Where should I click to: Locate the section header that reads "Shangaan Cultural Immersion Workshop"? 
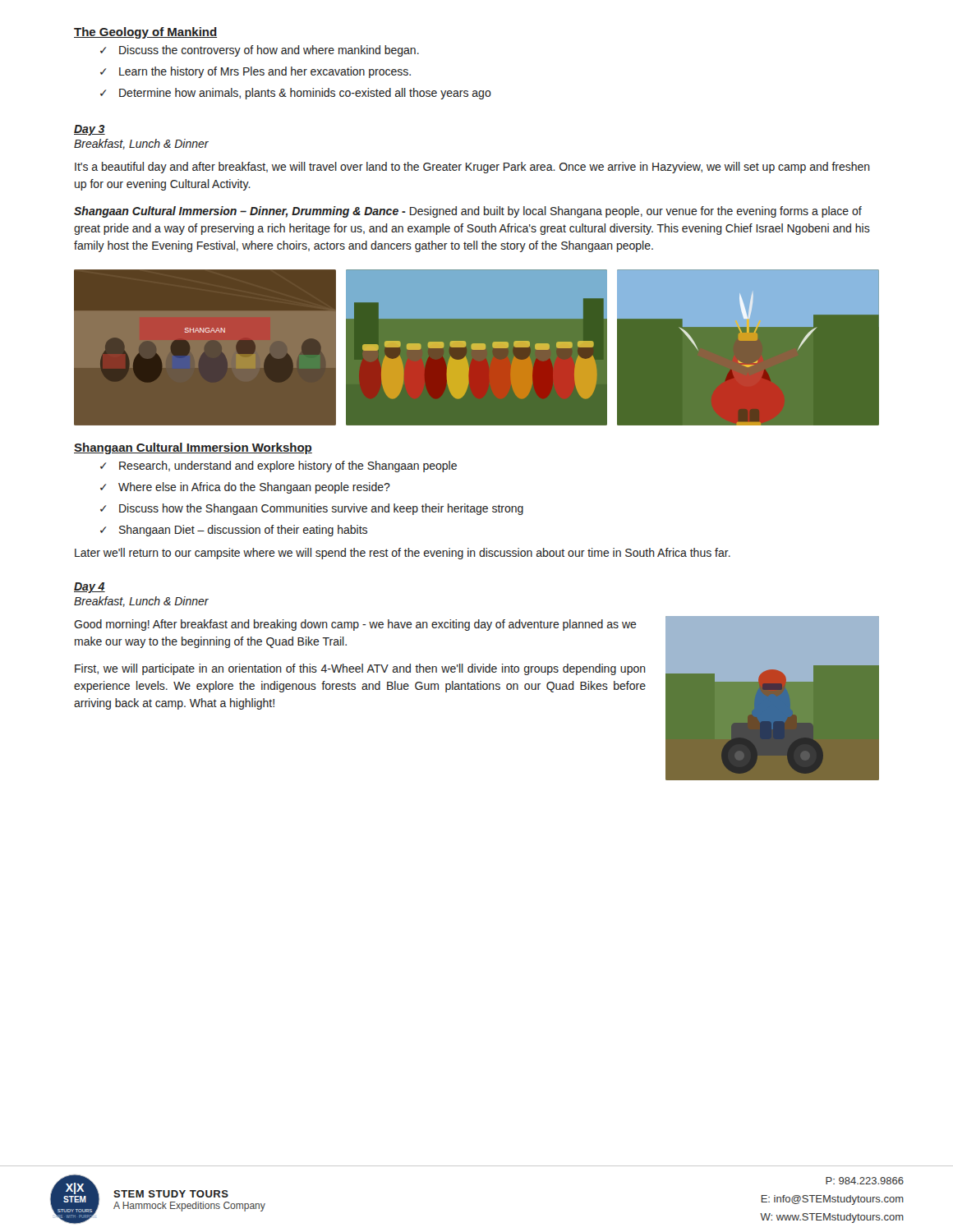(x=193, y=447)
